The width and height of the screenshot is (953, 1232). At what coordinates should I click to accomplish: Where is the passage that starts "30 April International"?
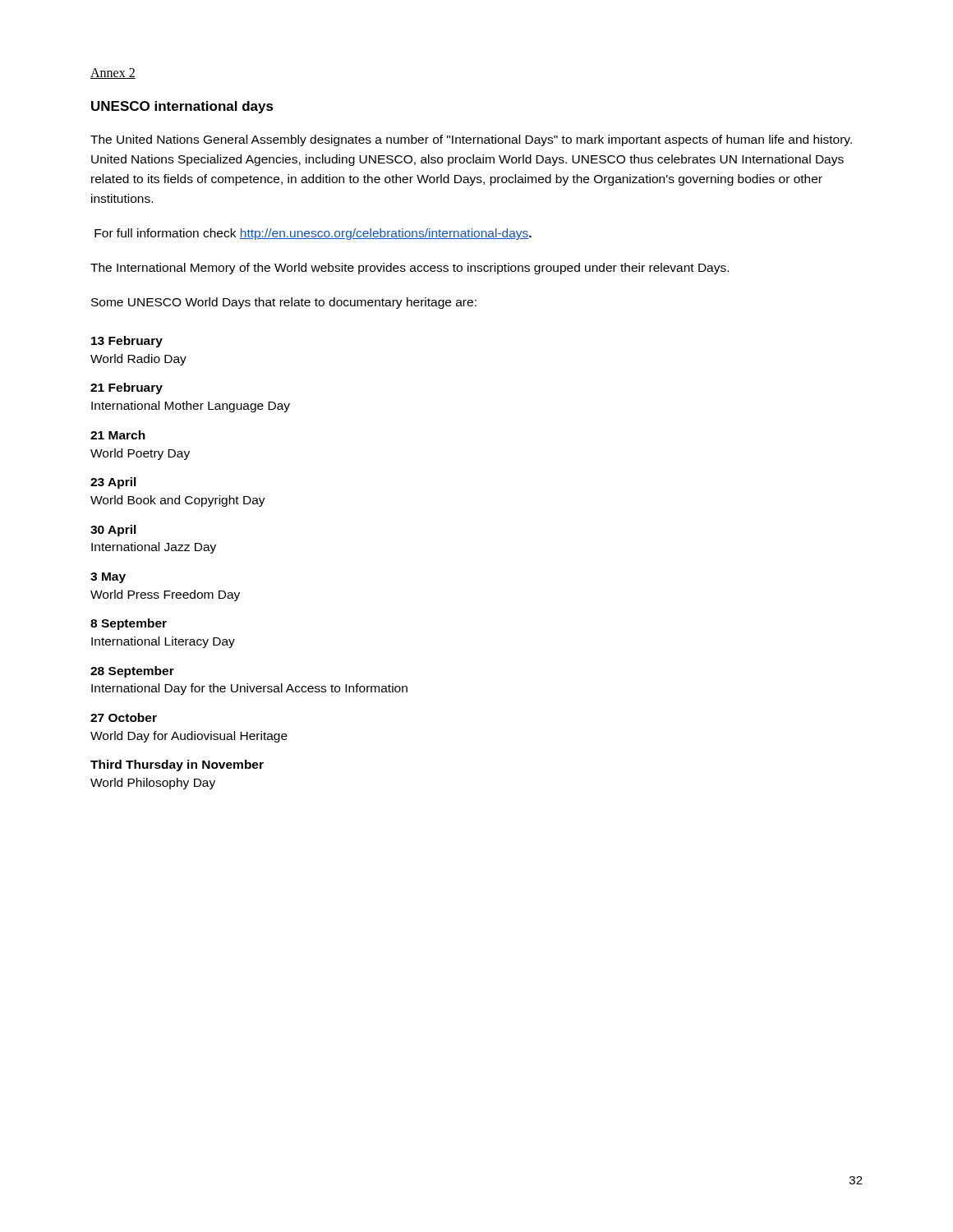pyautogui.click(x=113, y=531)
